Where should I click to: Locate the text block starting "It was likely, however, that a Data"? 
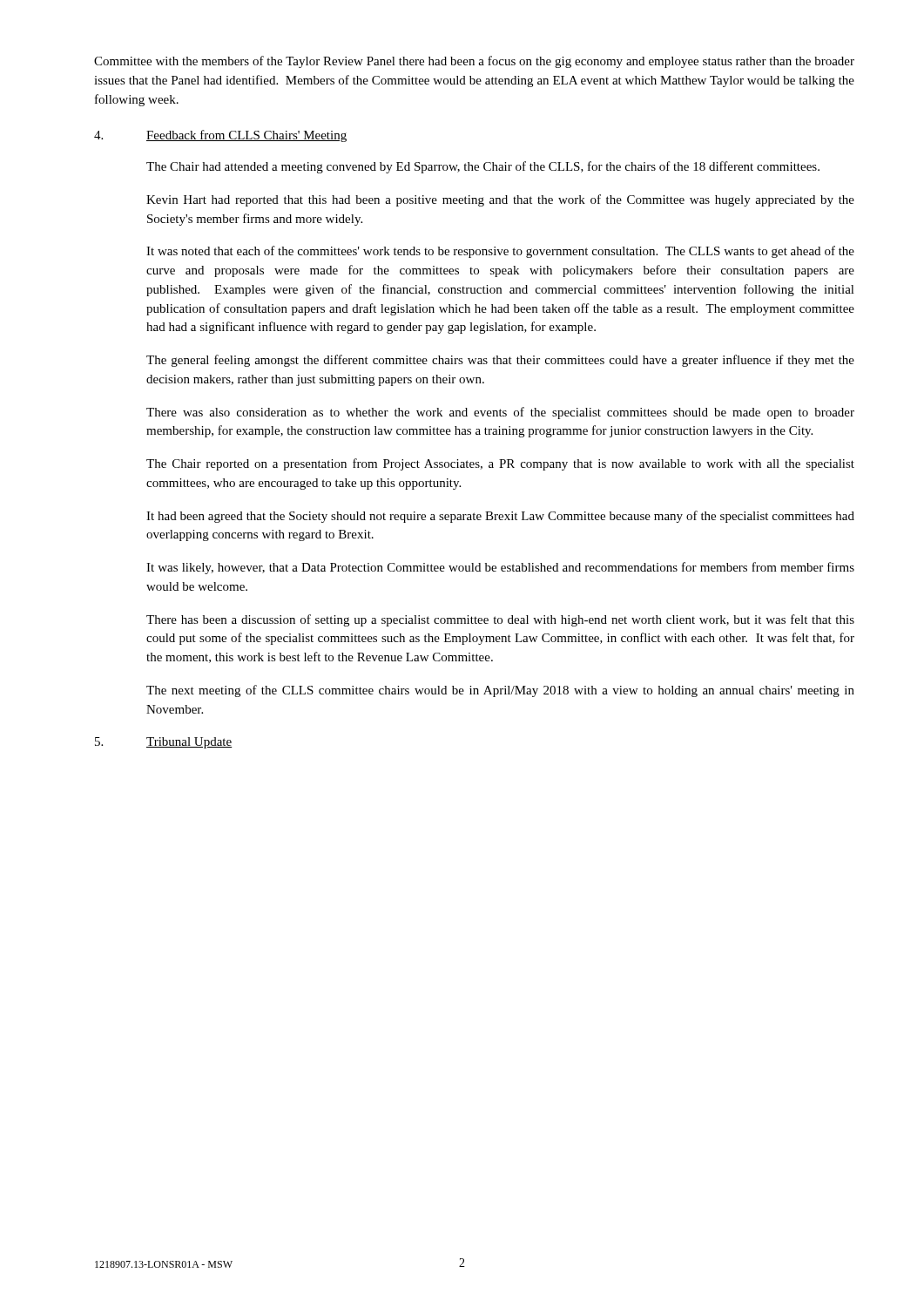(x=500, y=577)
